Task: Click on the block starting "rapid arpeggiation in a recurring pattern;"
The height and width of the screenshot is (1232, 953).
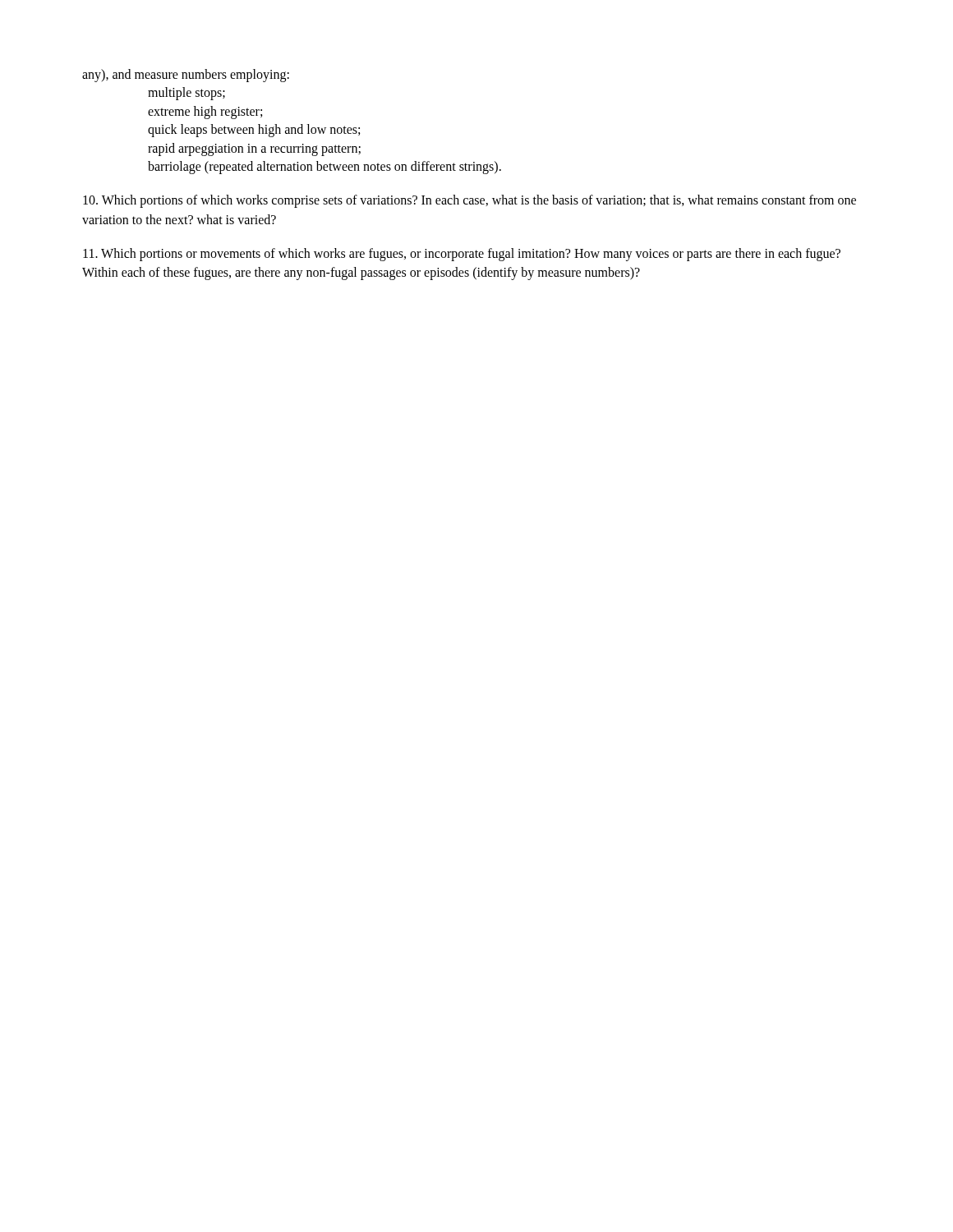Action: click(255, 148)
